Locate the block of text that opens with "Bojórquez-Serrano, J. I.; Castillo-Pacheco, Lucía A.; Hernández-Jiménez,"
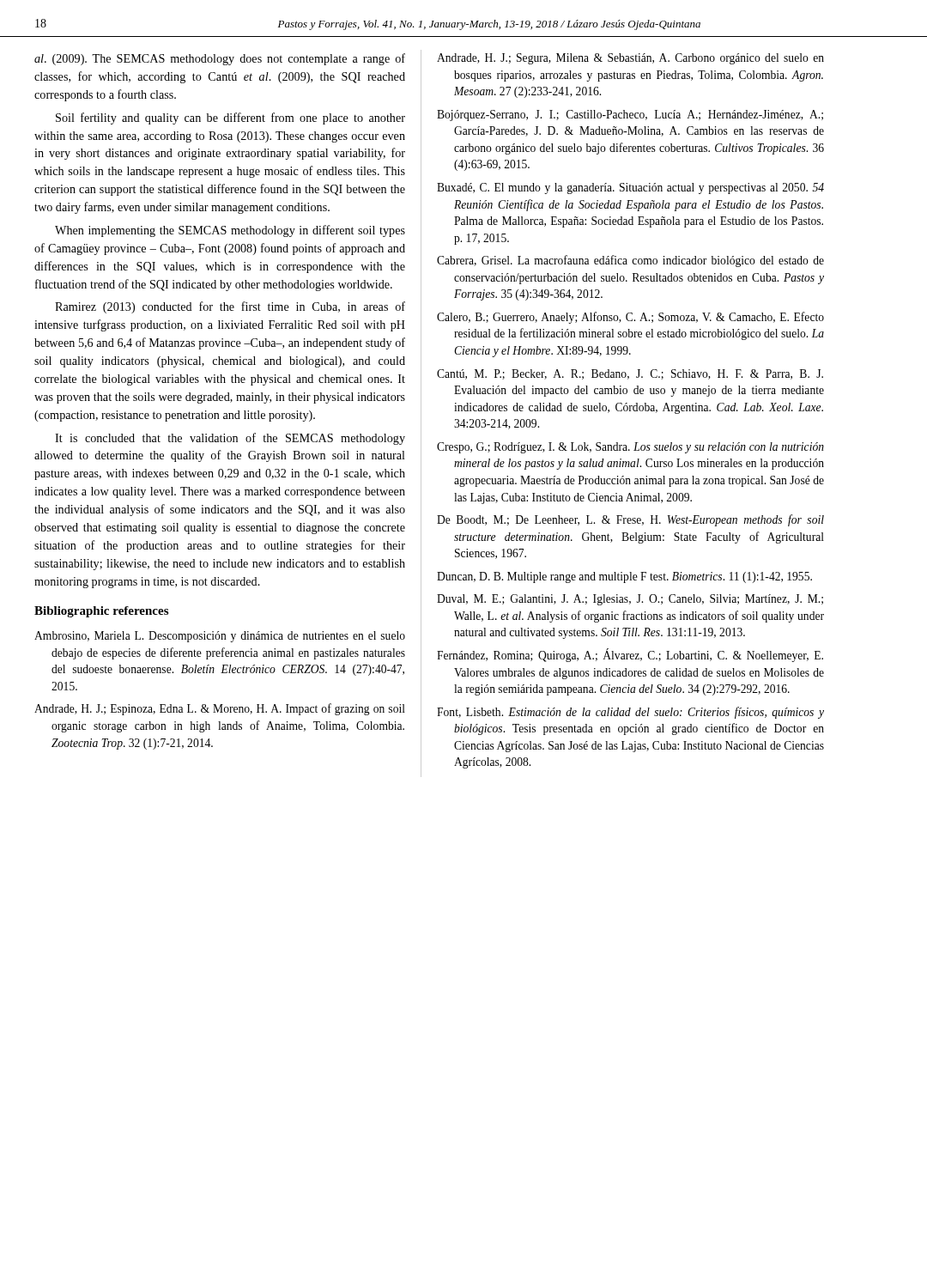 click(x=630, y=140)
